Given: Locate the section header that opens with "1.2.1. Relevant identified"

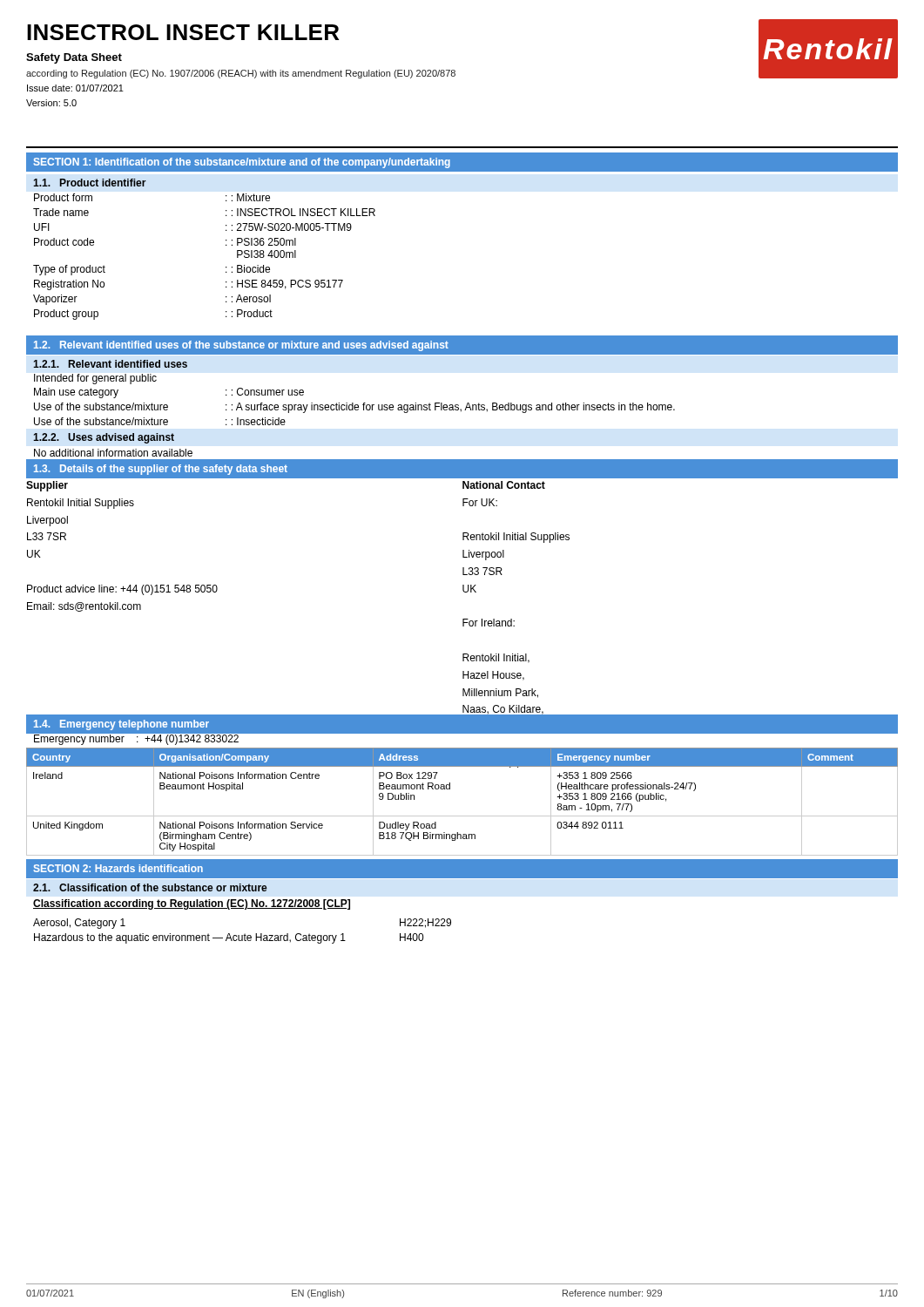Looking at the screenshot, I should [110, 364].
